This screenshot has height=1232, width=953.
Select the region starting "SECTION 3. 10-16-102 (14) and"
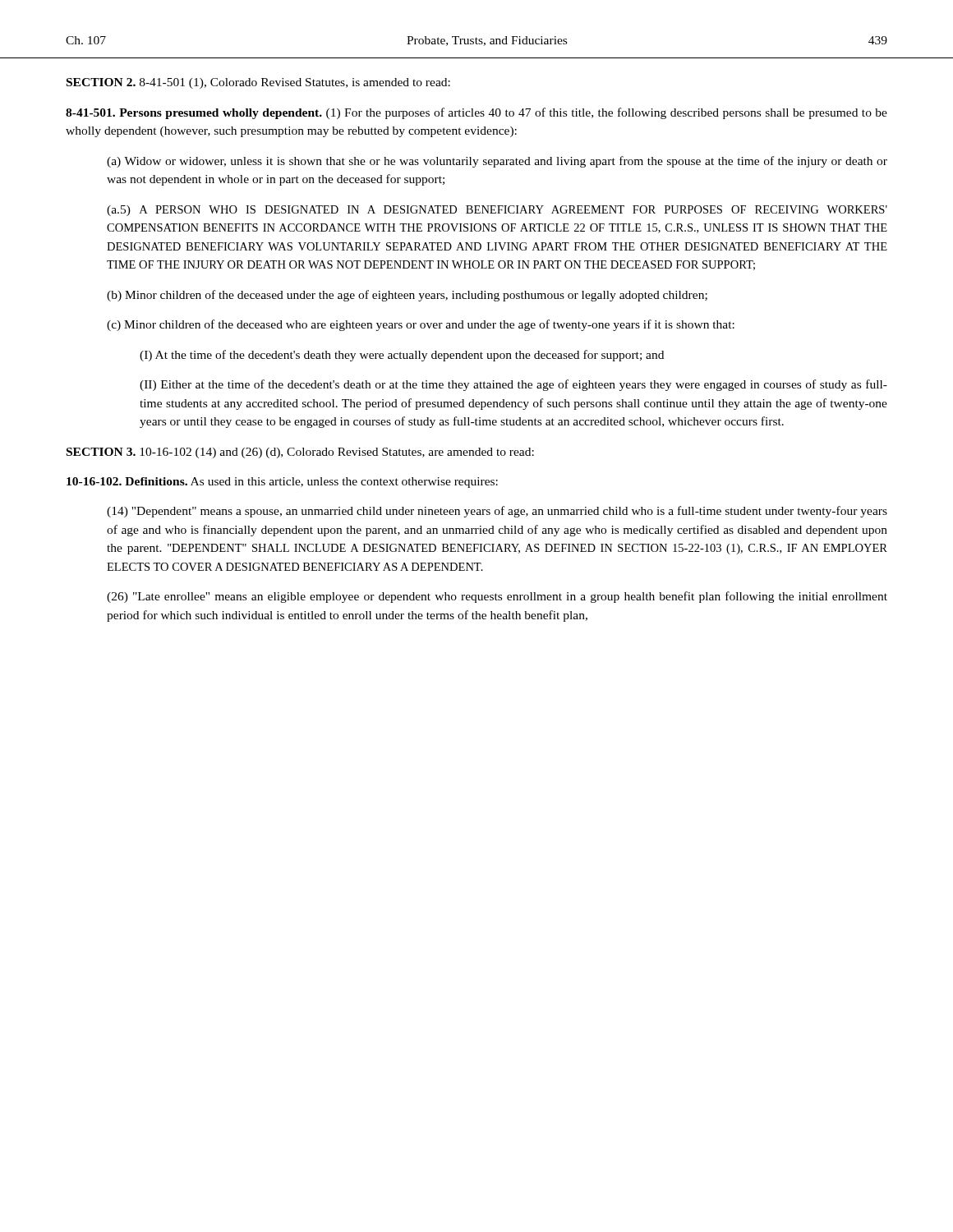476,452
